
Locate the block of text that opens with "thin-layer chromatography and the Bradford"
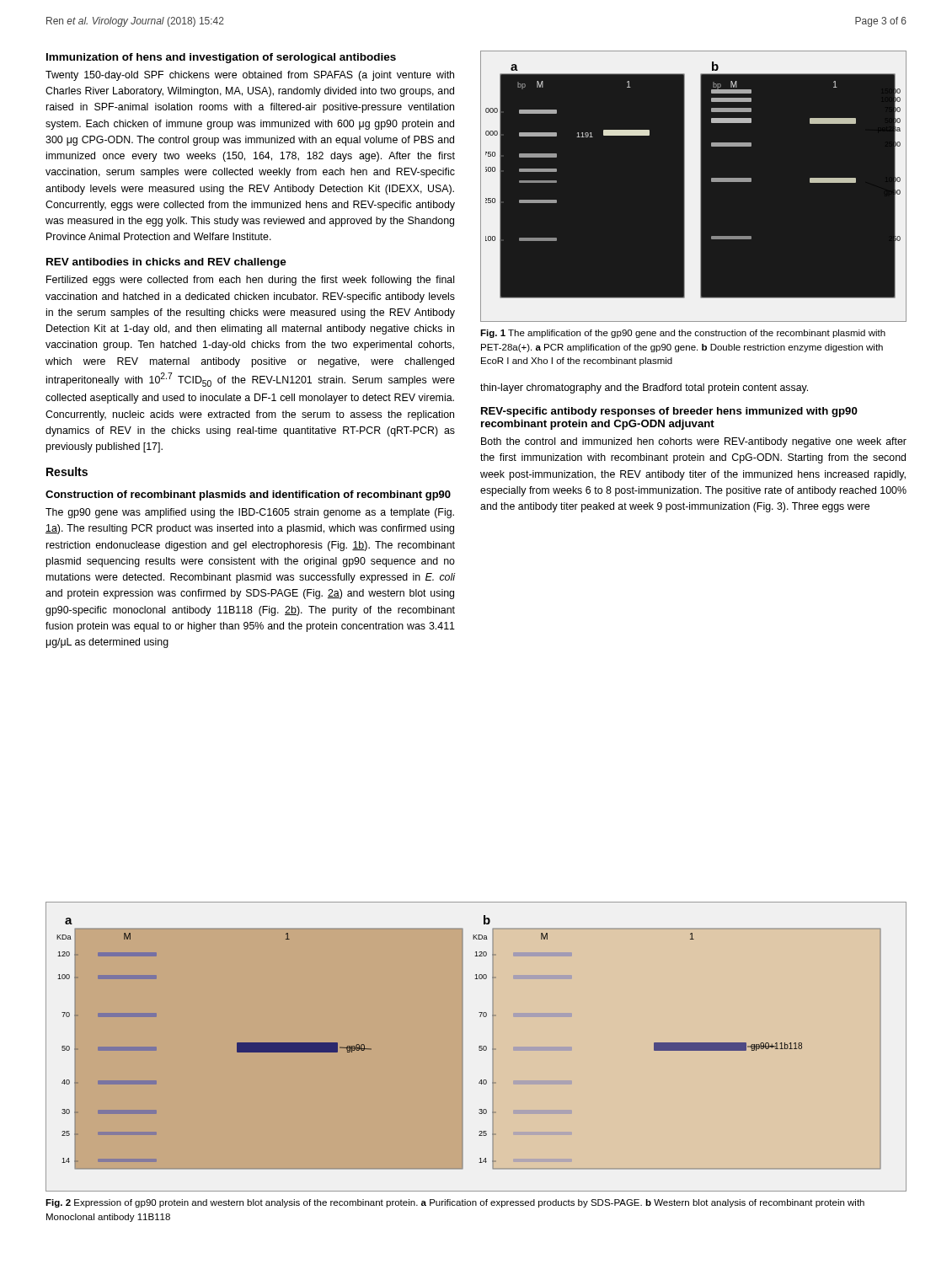[x=645, y=388]
